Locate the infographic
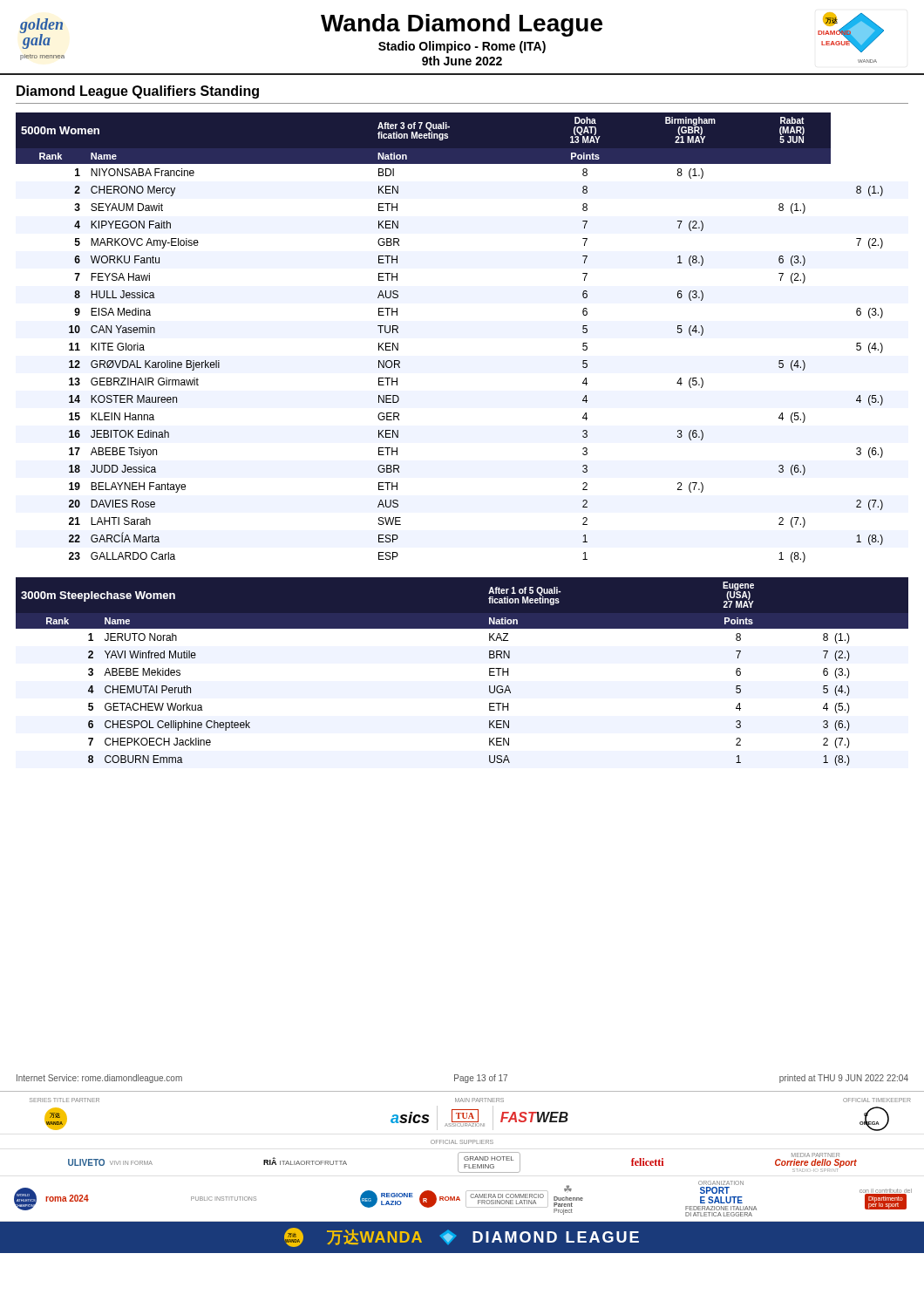 pyautogui.click(x=462, y=1199)
